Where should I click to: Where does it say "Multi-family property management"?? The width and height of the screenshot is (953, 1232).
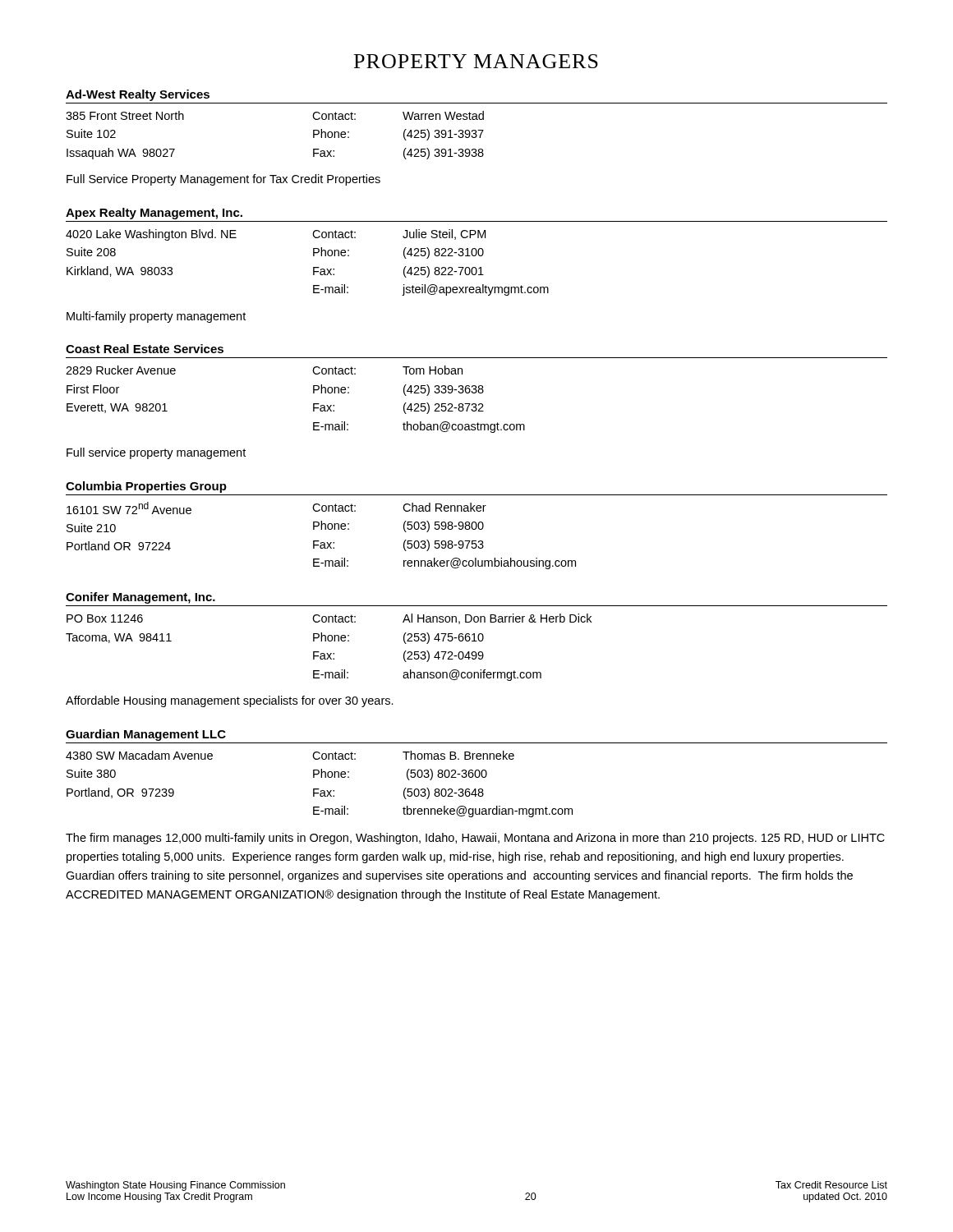click(x=156, y=316)
